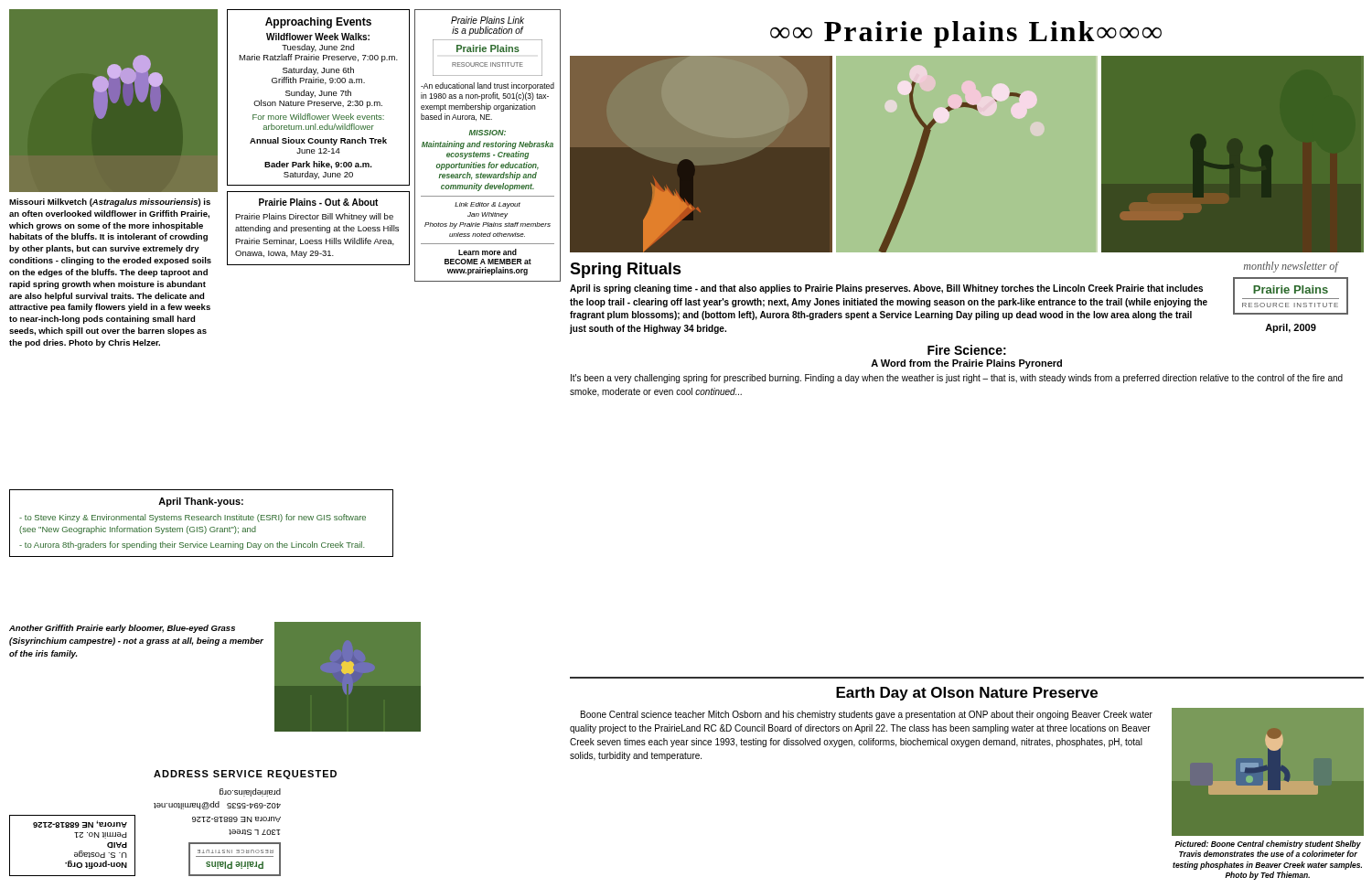Find the text block that says "Boone Central science teacher Mitch"
This screenshot has width=1372, height=888.
click(861, 735)
